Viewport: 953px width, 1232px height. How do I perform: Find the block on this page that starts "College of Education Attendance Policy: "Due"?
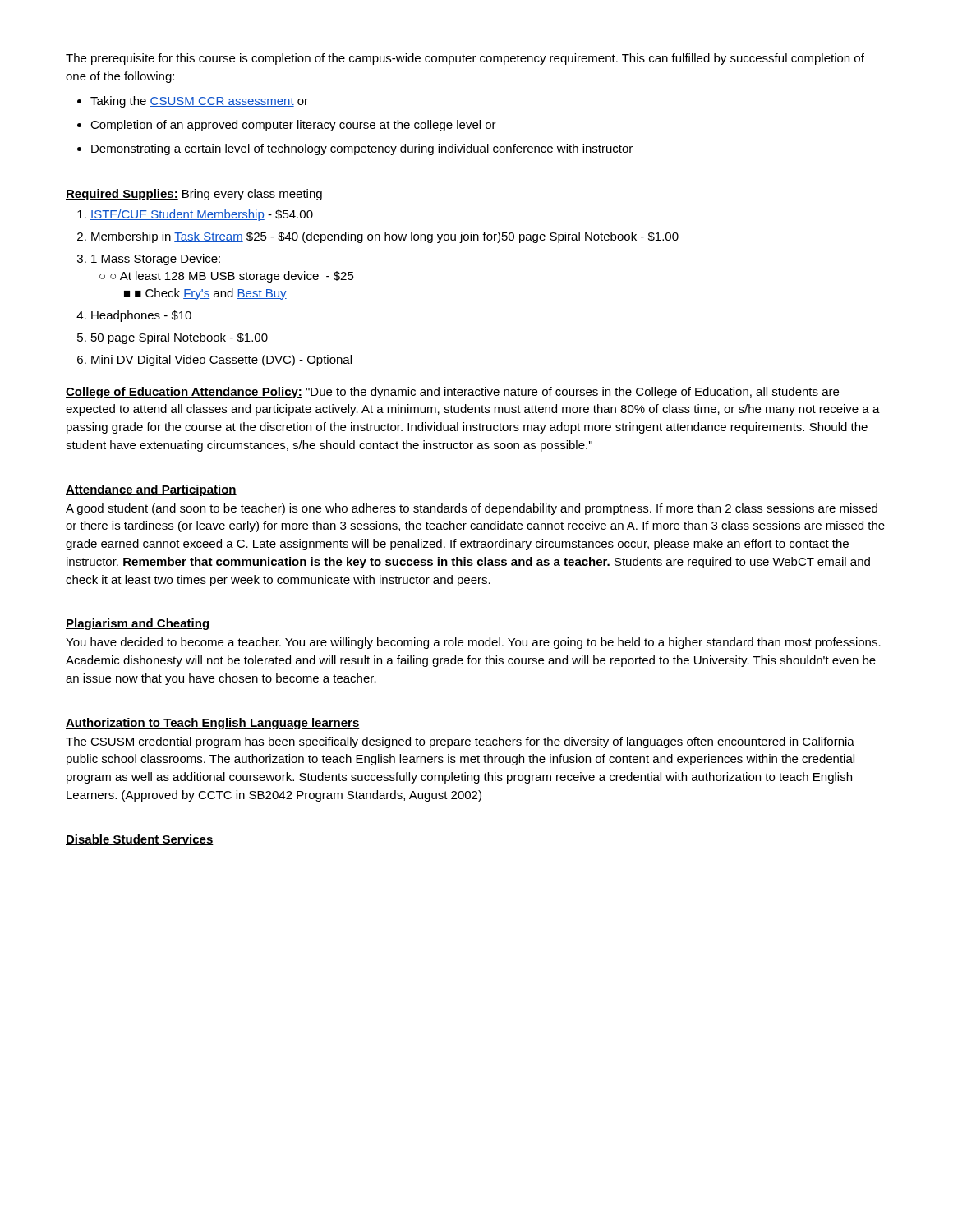pos(472,418)
